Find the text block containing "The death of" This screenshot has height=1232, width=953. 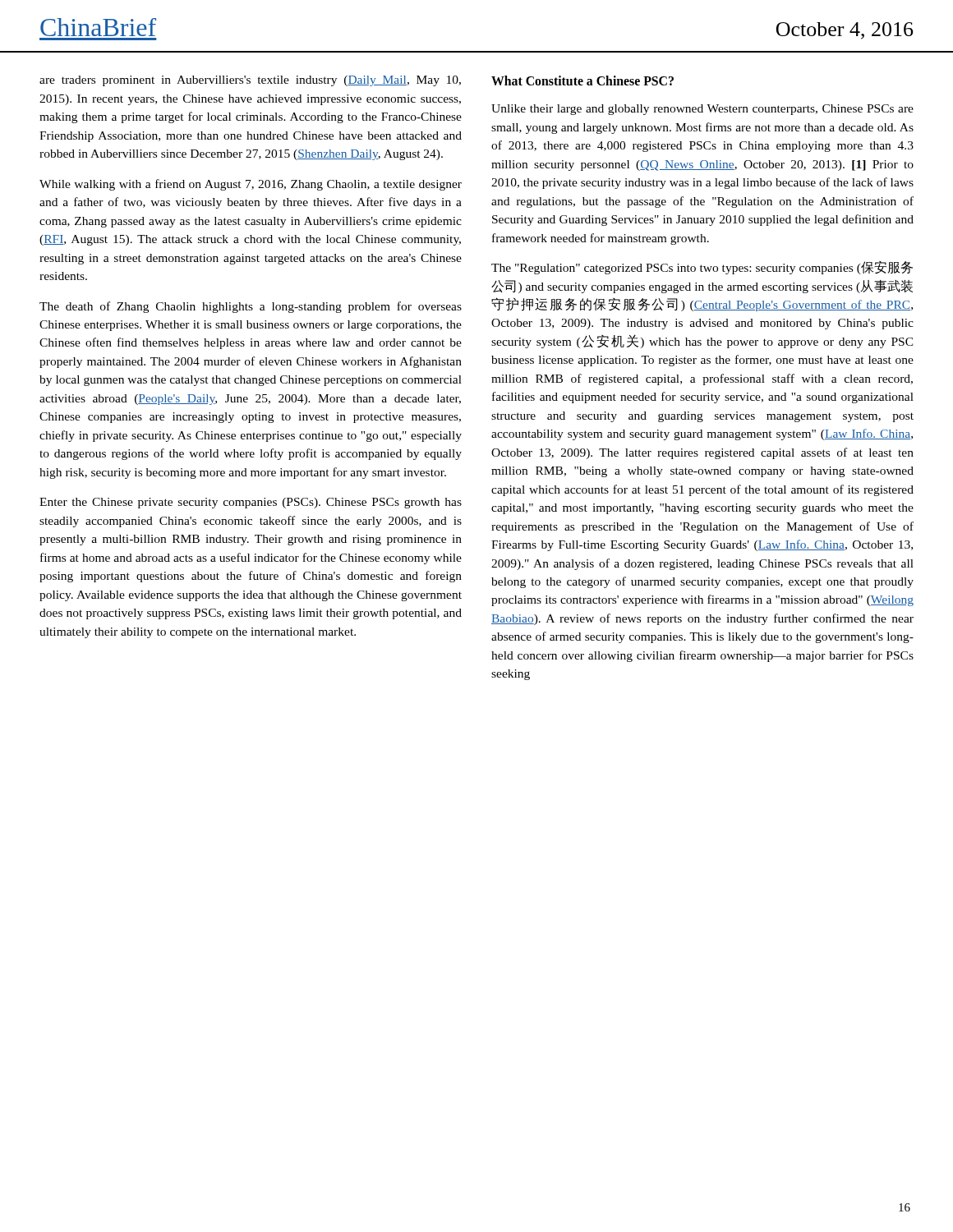pos(251,389)
